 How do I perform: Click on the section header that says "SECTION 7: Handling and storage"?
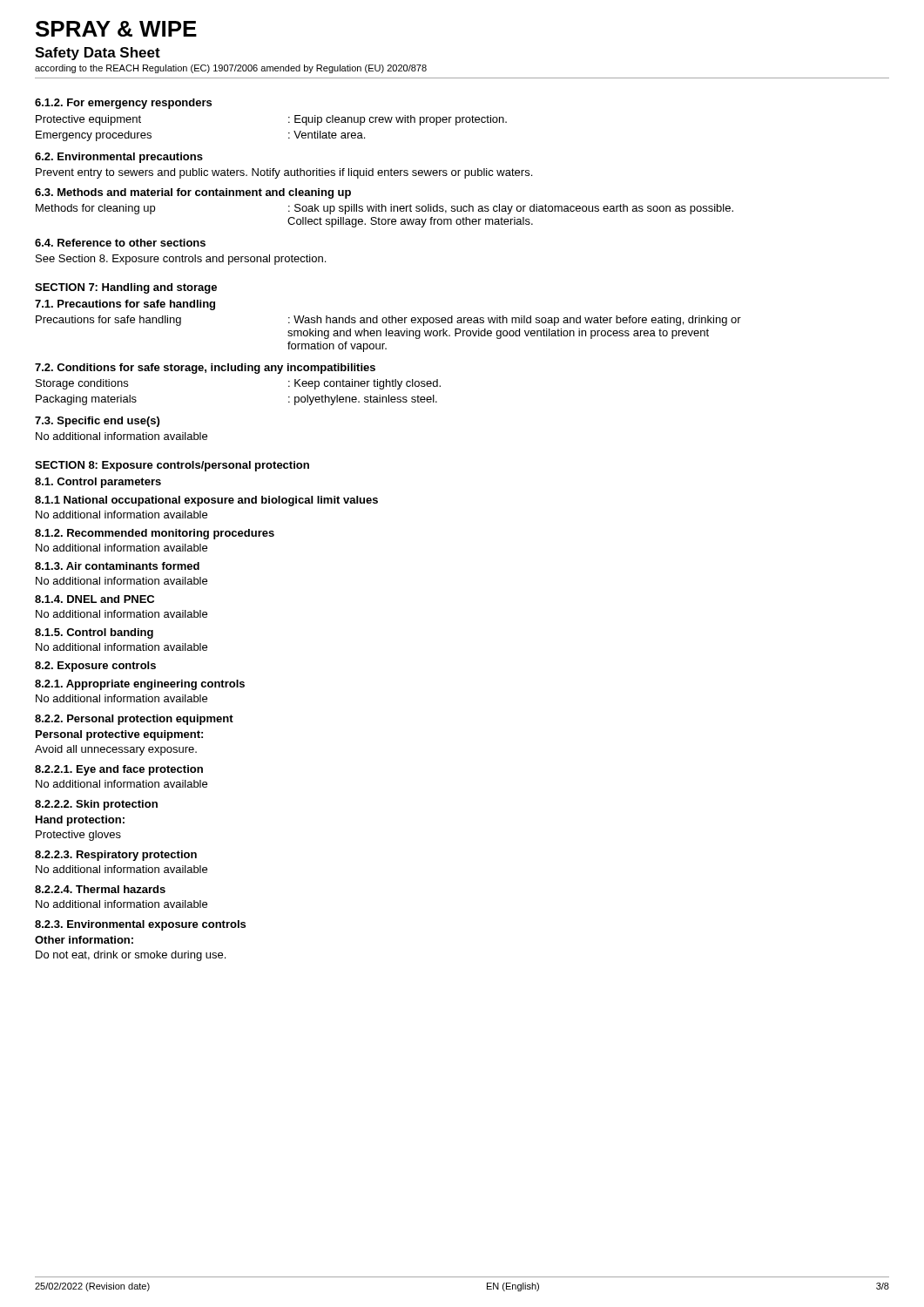126,287
